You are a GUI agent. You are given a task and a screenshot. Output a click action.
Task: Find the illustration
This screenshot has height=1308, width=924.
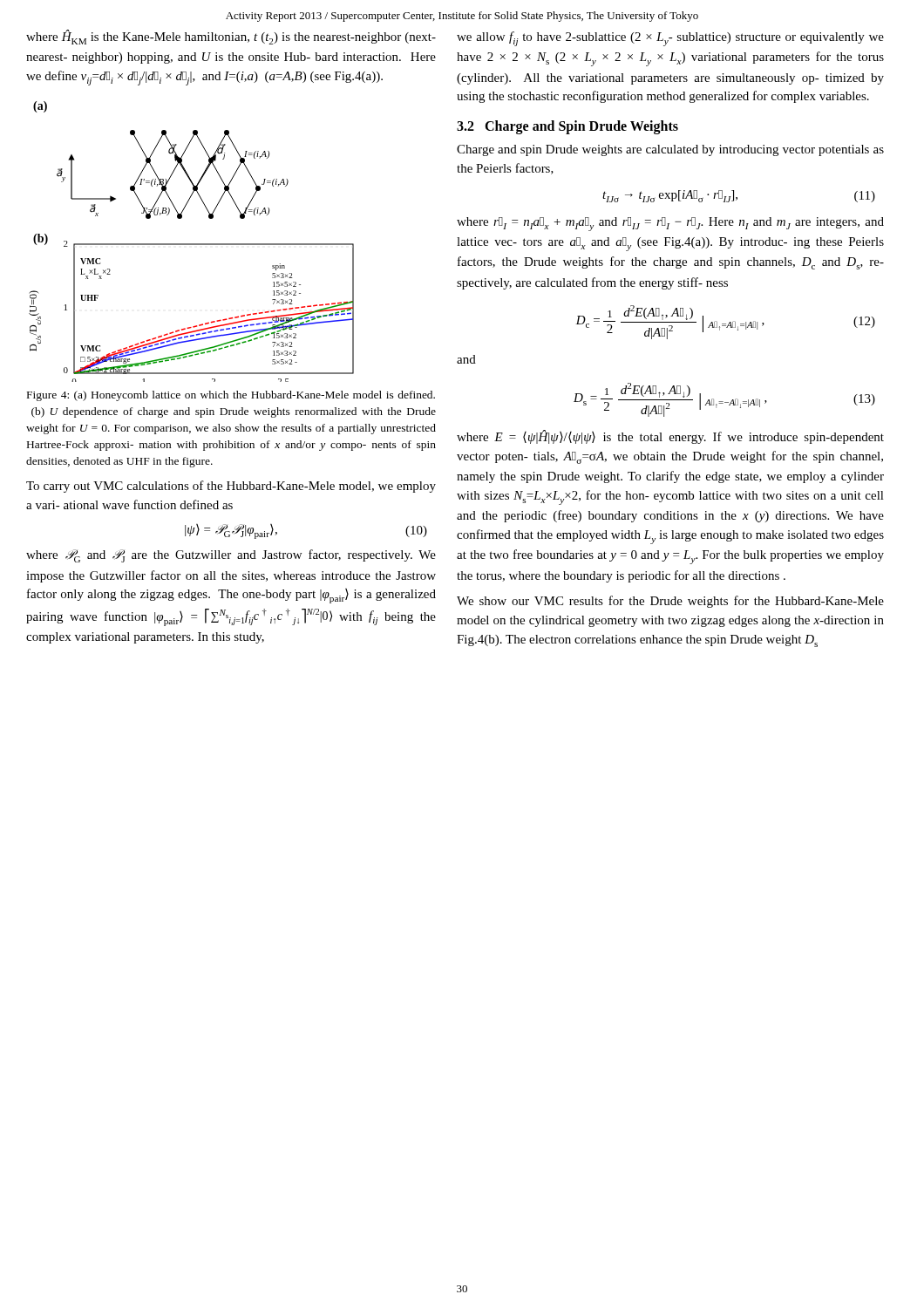[231, 238]
